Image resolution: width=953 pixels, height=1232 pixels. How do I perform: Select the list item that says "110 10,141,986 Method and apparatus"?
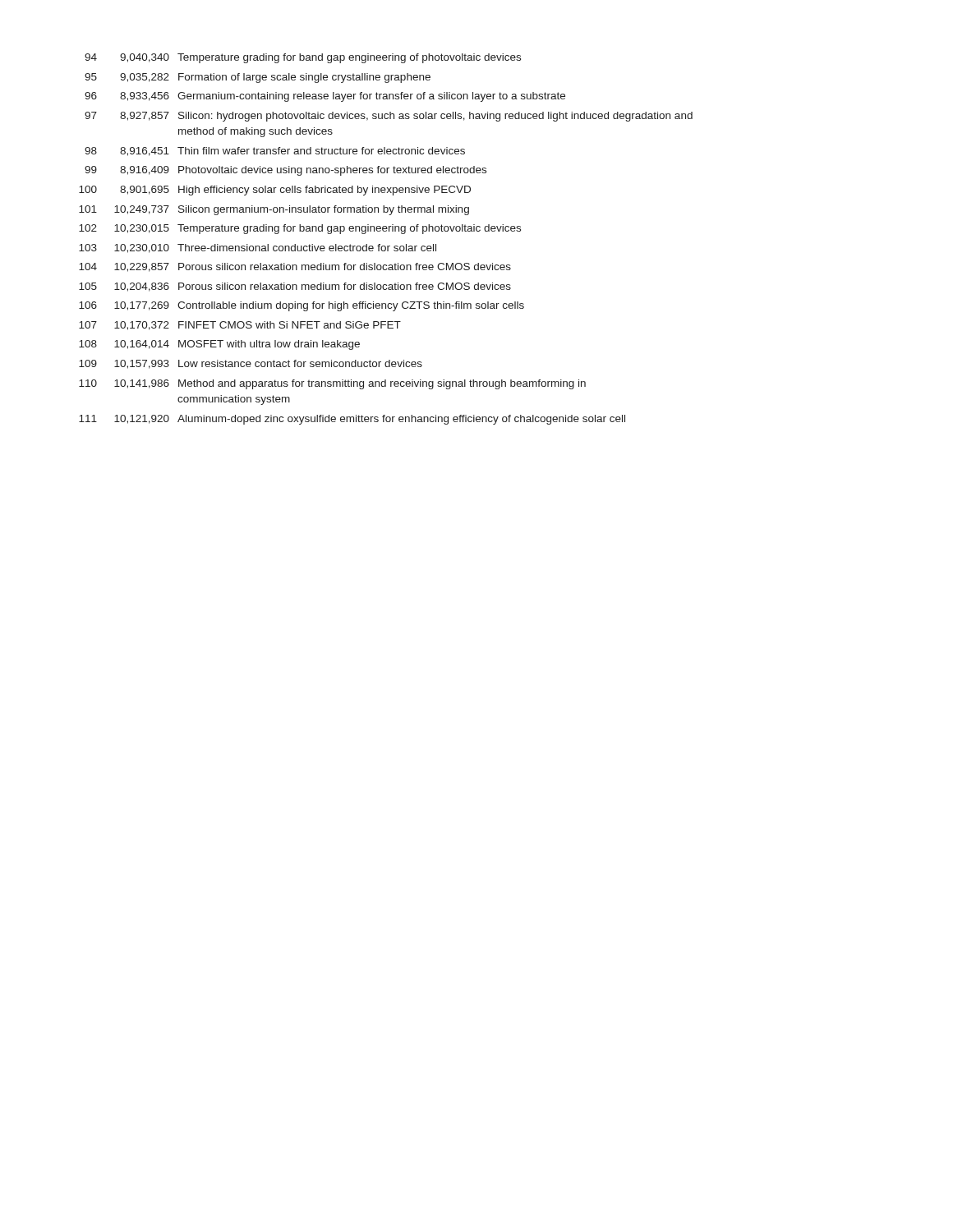pyautogui.click(x=485, y=391)
